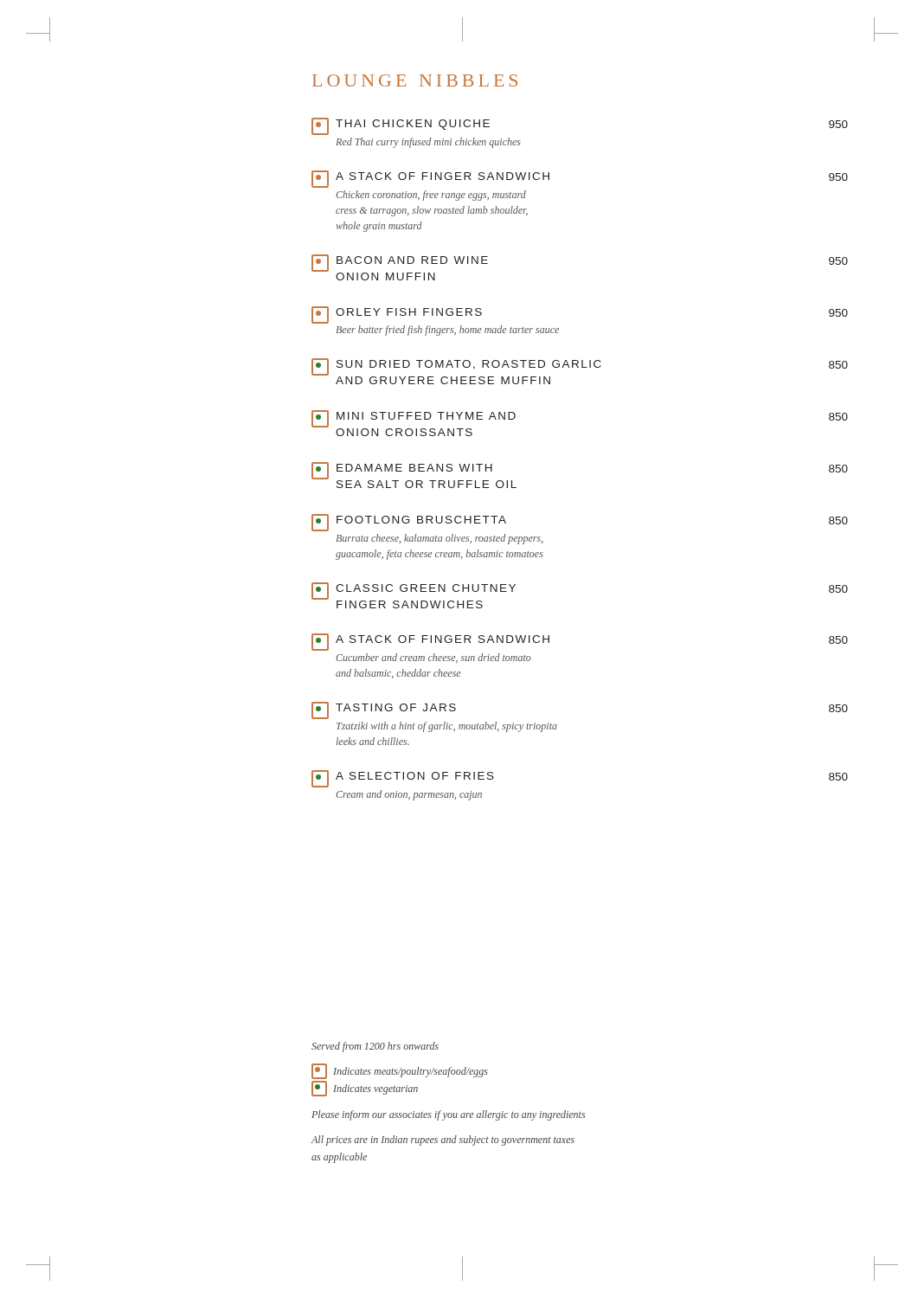This screenshot has height=1298, width=924.
Task: Locate the block of text that opens with "SUN DRIED TOMATO, ROASTED GARLICAND GRUYERE"
Action: (580, 373)
